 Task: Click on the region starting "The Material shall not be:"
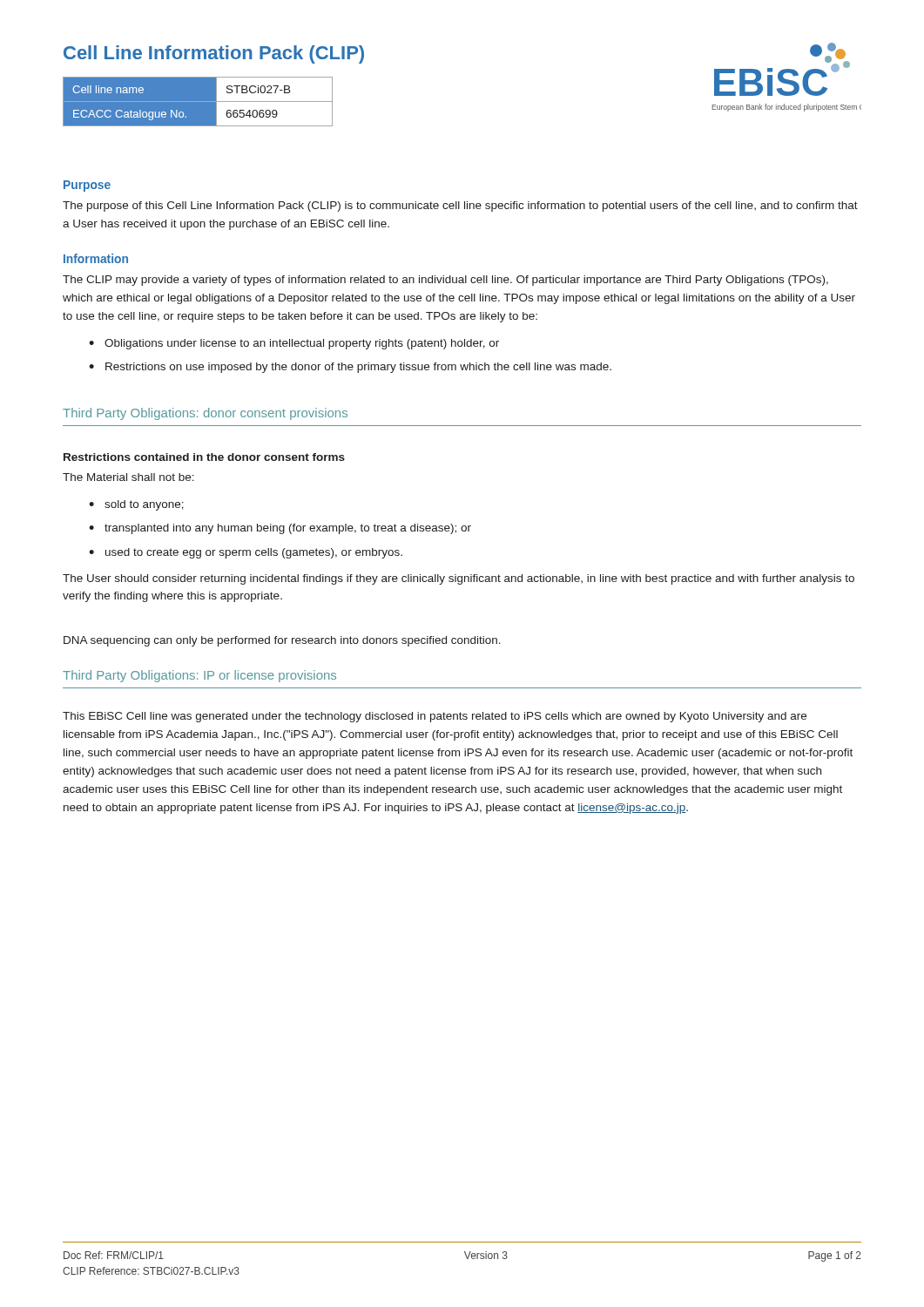tap(129, 477)
